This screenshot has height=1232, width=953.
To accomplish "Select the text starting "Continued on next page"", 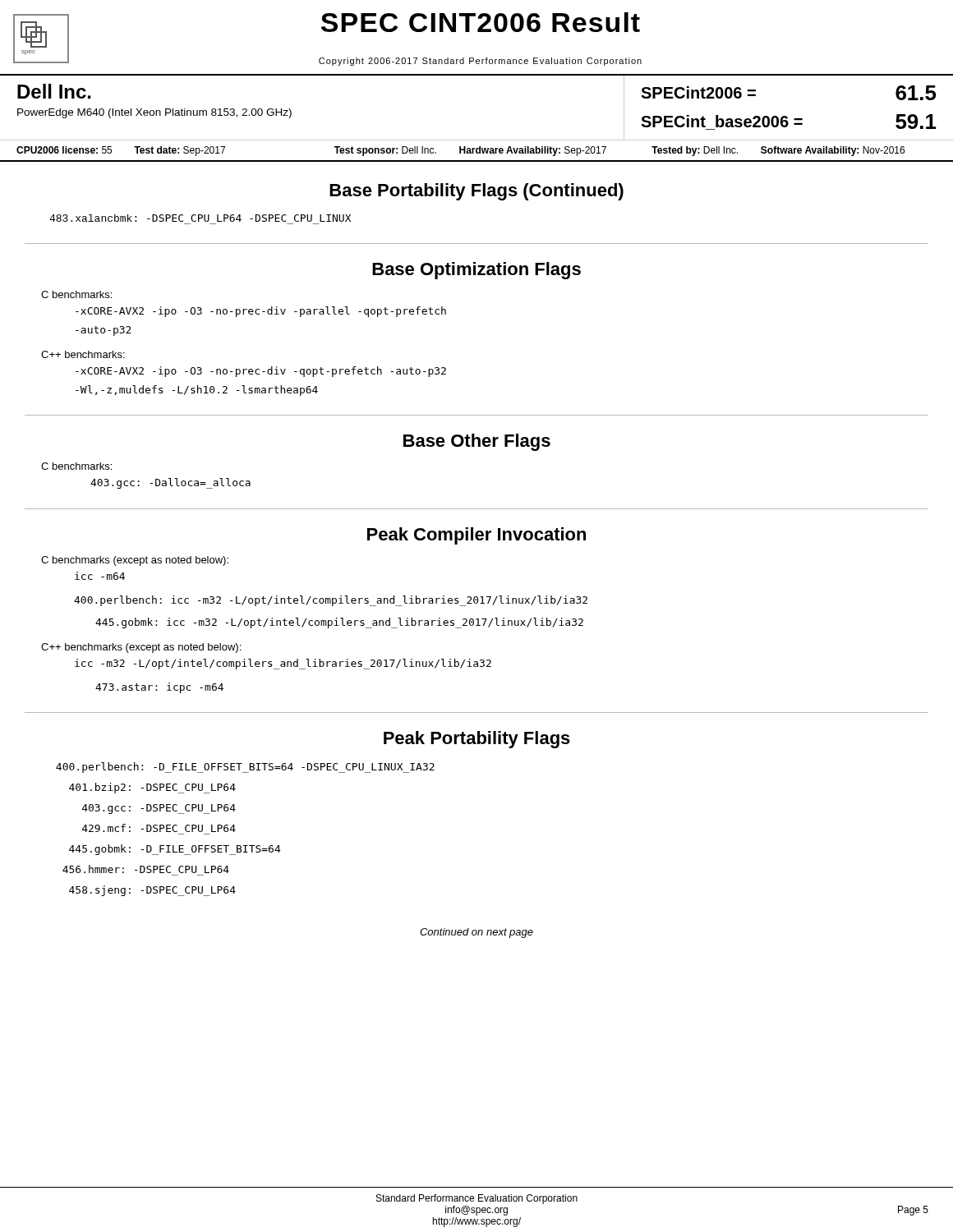I will [476, 932].
